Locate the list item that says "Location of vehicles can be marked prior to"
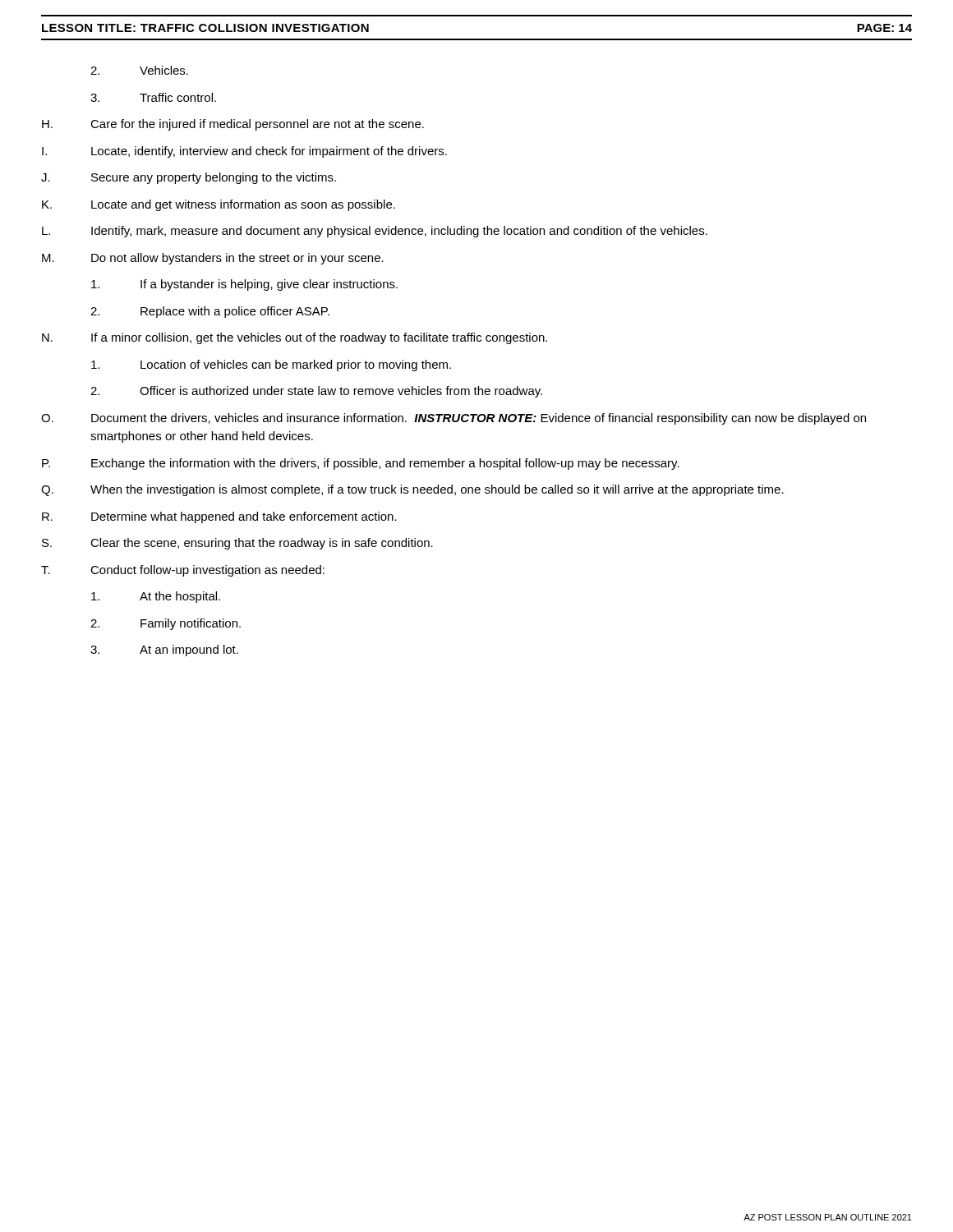The height and width of the screenshot is (1232, 953). point(271,365)
